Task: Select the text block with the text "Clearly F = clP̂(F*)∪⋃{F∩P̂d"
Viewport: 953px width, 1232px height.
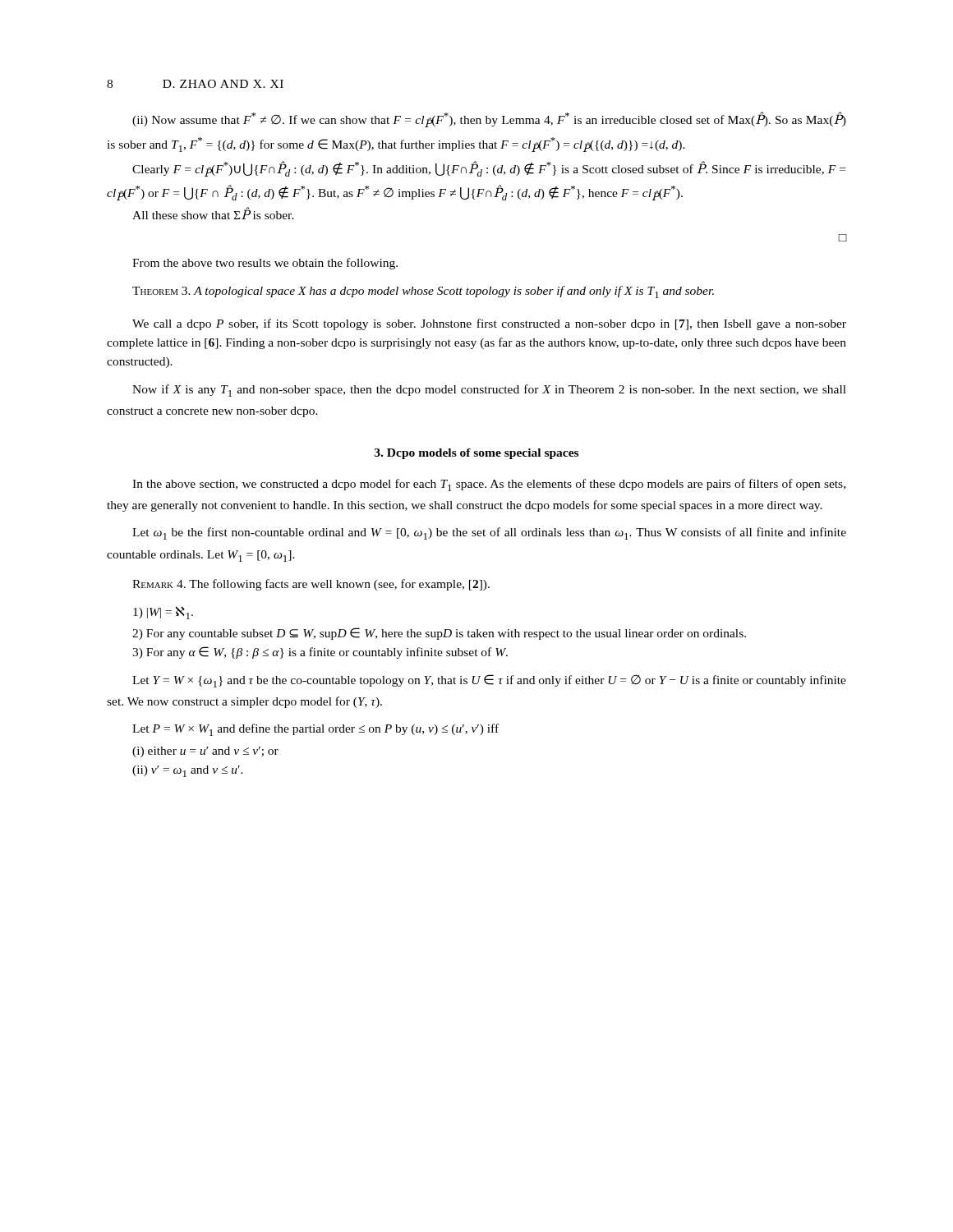Action: 476,181
